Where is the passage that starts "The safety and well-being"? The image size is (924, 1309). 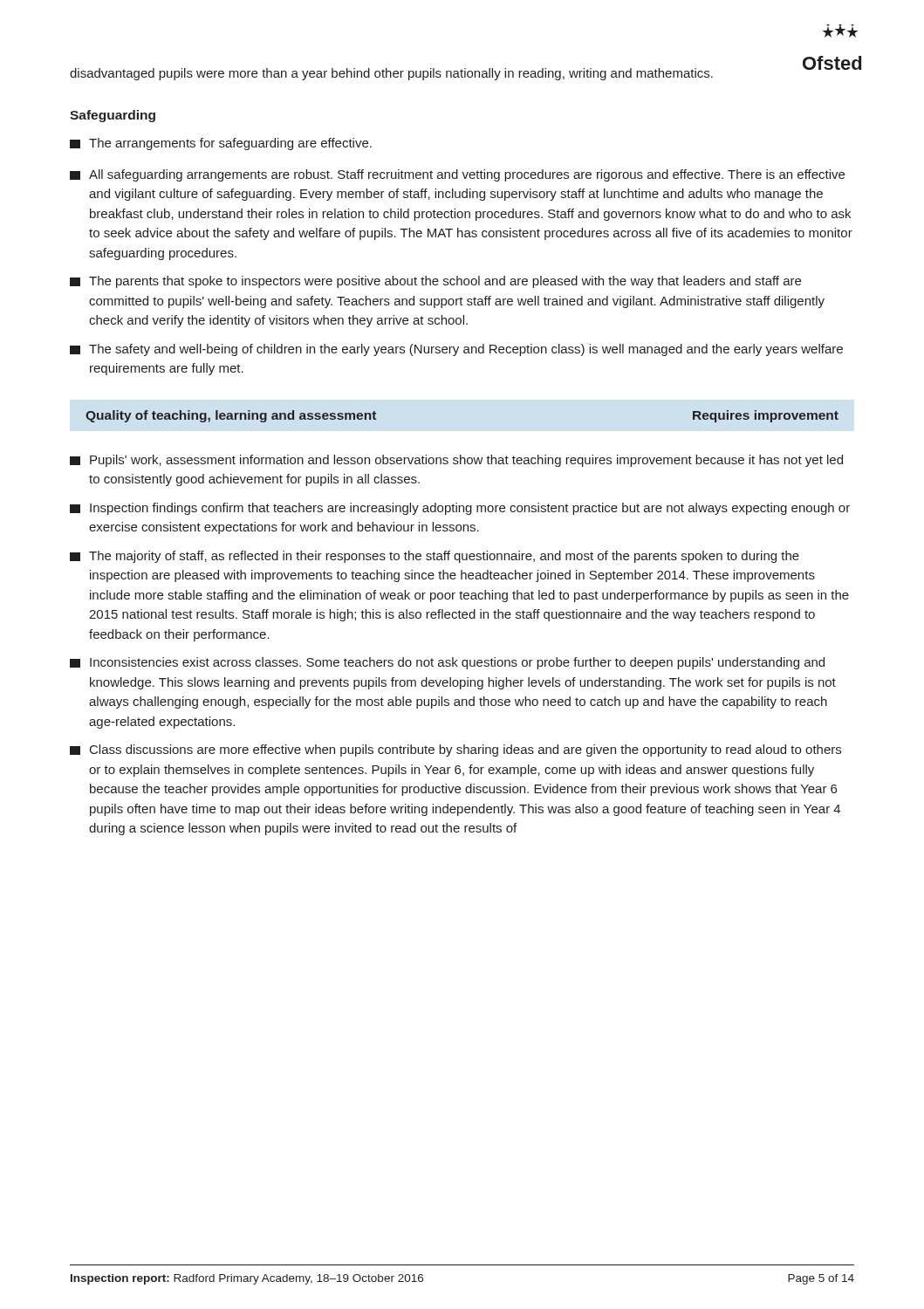click(x=462, y=359)
